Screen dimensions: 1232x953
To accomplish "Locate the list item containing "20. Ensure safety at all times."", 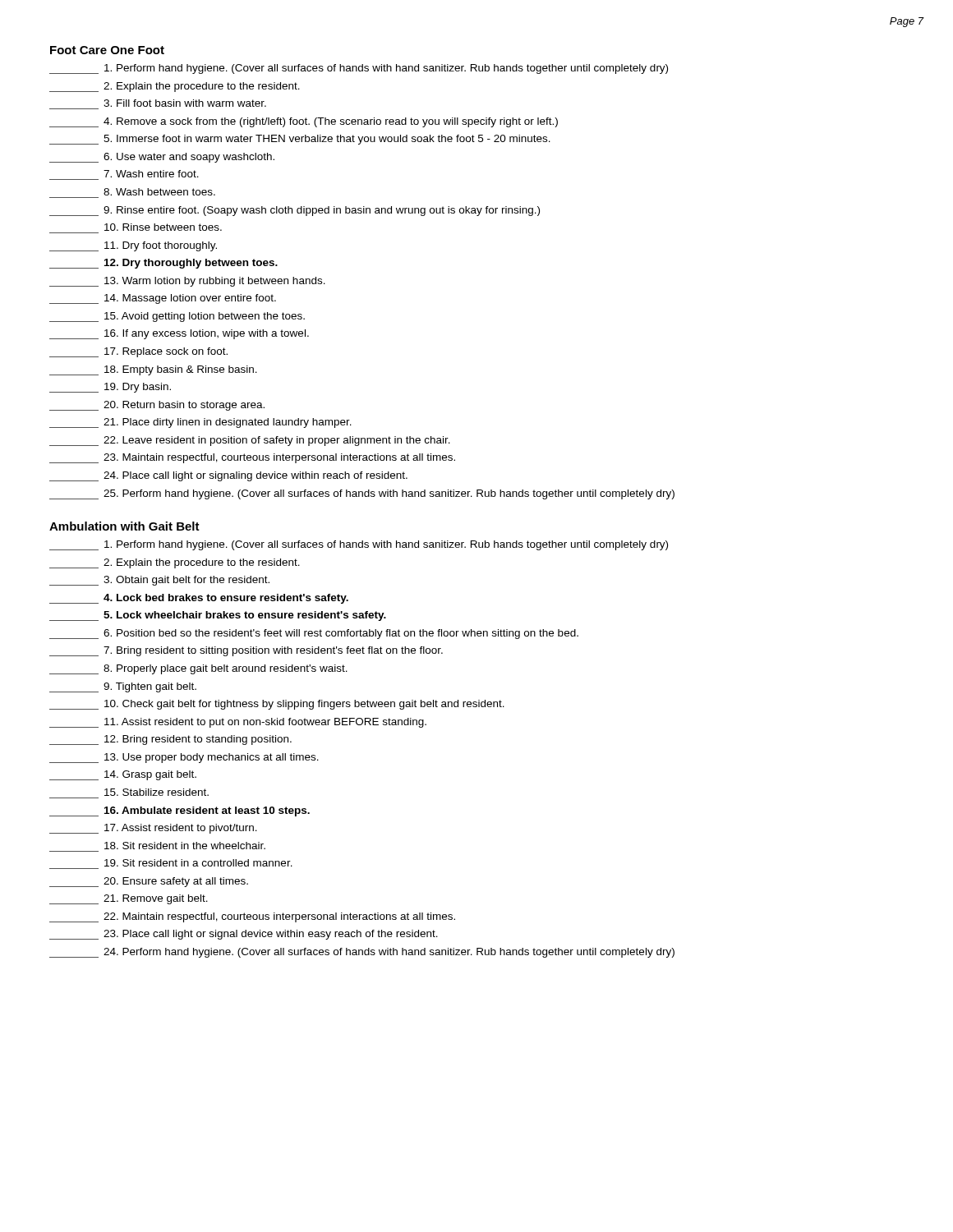I will pyautogui.click(x=149, y=882).
